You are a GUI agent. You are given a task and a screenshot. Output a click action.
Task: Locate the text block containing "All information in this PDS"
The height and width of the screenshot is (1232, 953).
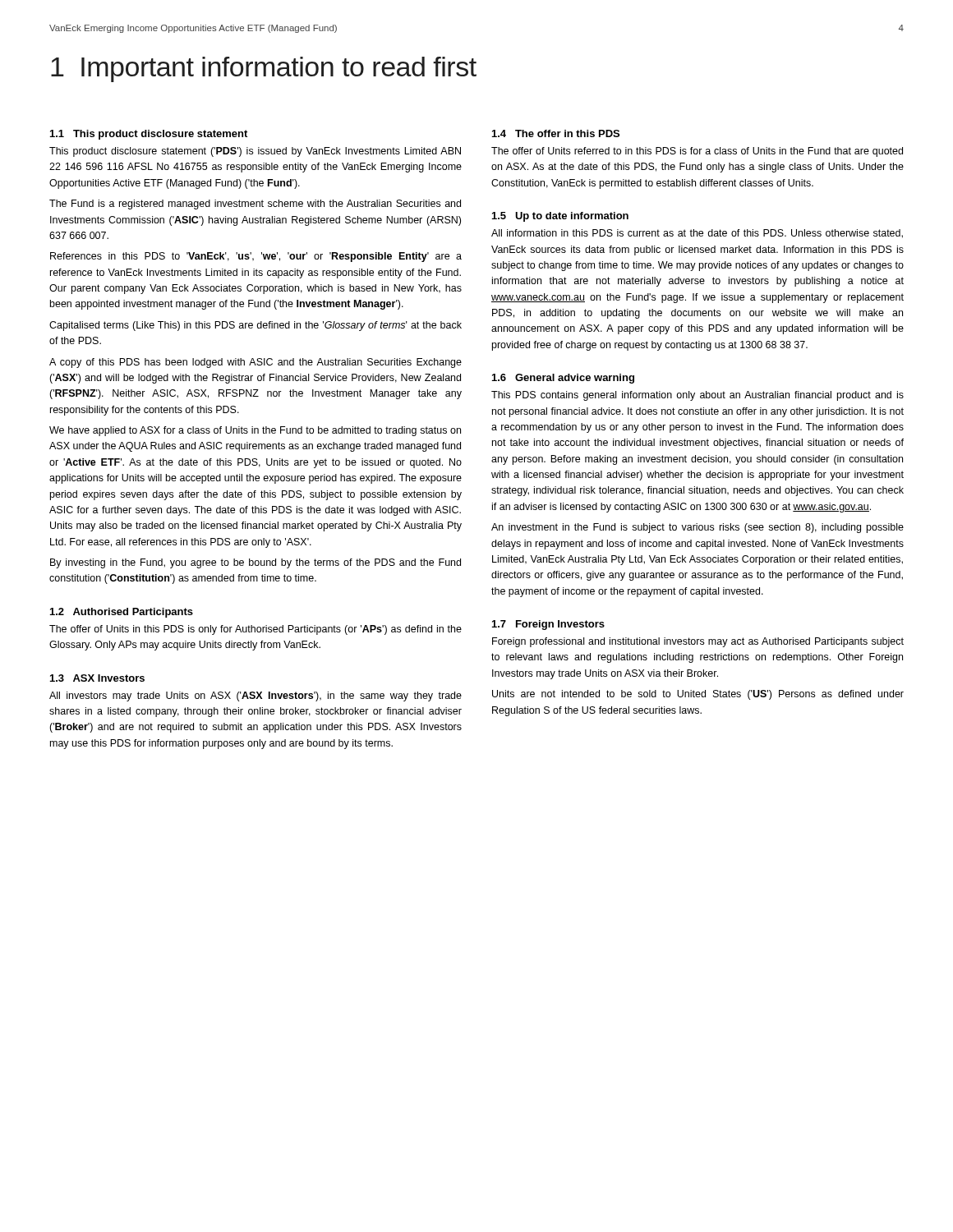tap(698, 290)
